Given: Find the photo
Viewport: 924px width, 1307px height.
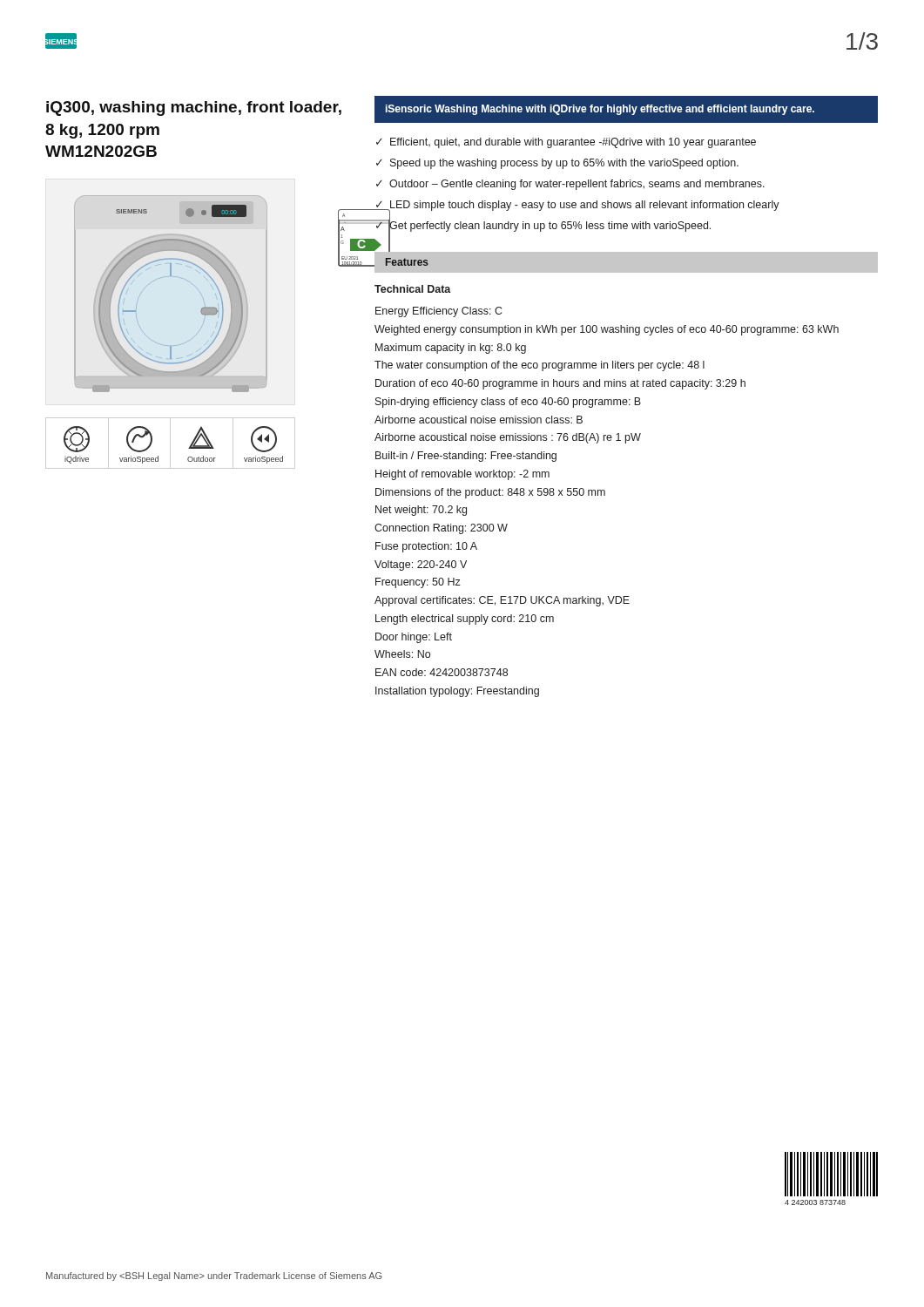Looking at the screenshot, I should (x=170, y=292).
